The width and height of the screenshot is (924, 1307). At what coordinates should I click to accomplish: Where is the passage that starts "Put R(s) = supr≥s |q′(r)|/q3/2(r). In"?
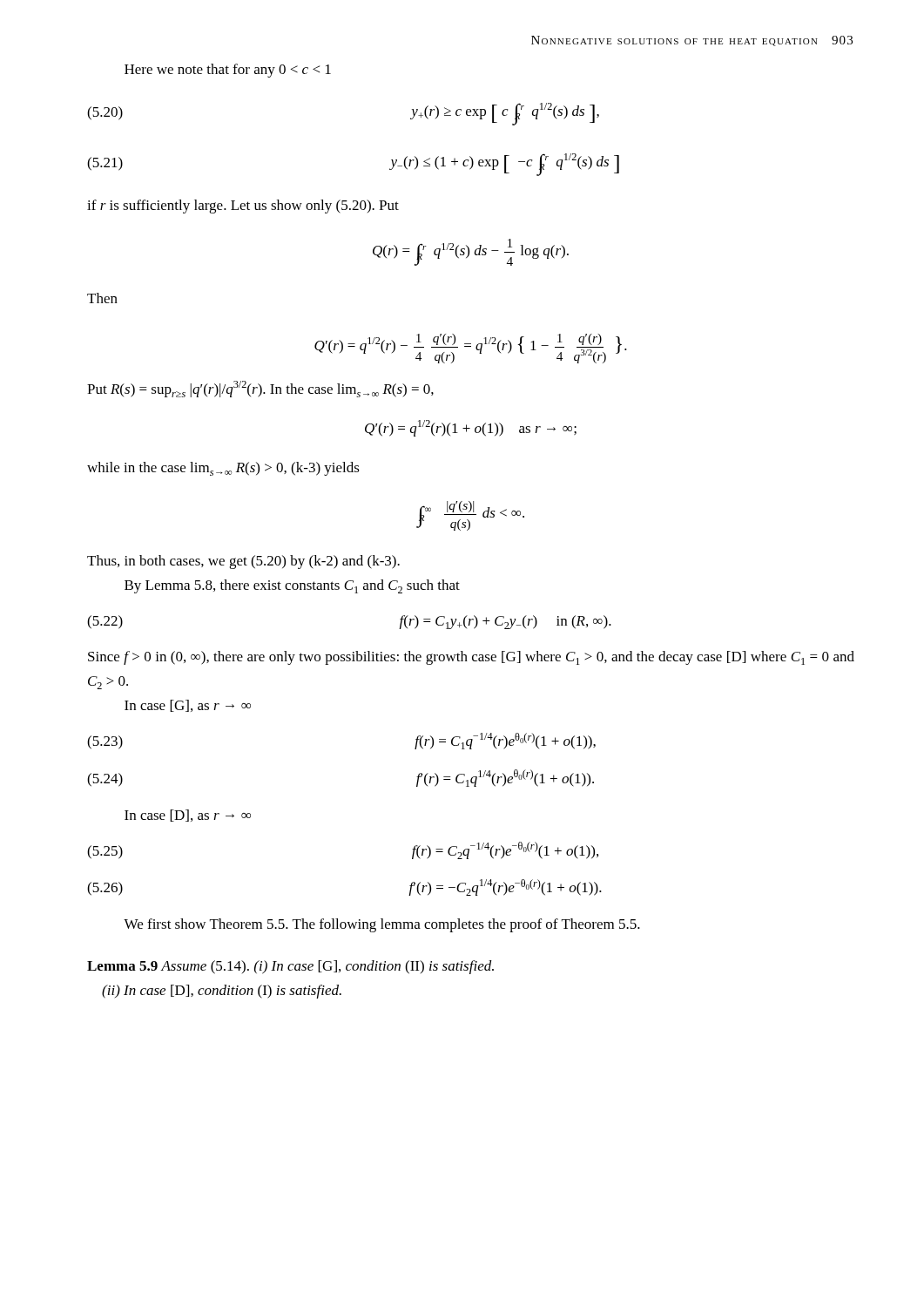(261, 389)
